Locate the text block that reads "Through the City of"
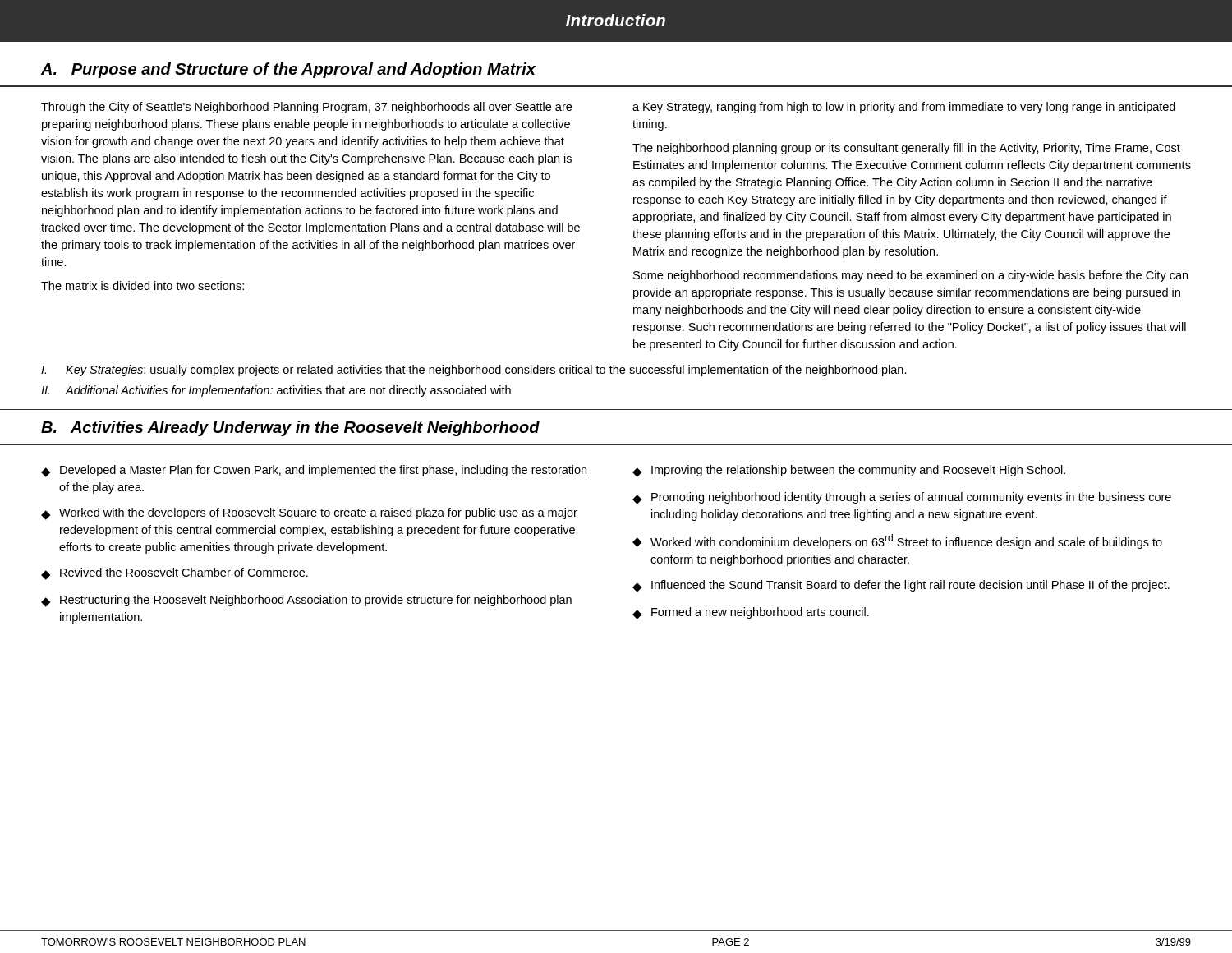The height and width of the screenshot is (953, 1232). pos(320,197)
